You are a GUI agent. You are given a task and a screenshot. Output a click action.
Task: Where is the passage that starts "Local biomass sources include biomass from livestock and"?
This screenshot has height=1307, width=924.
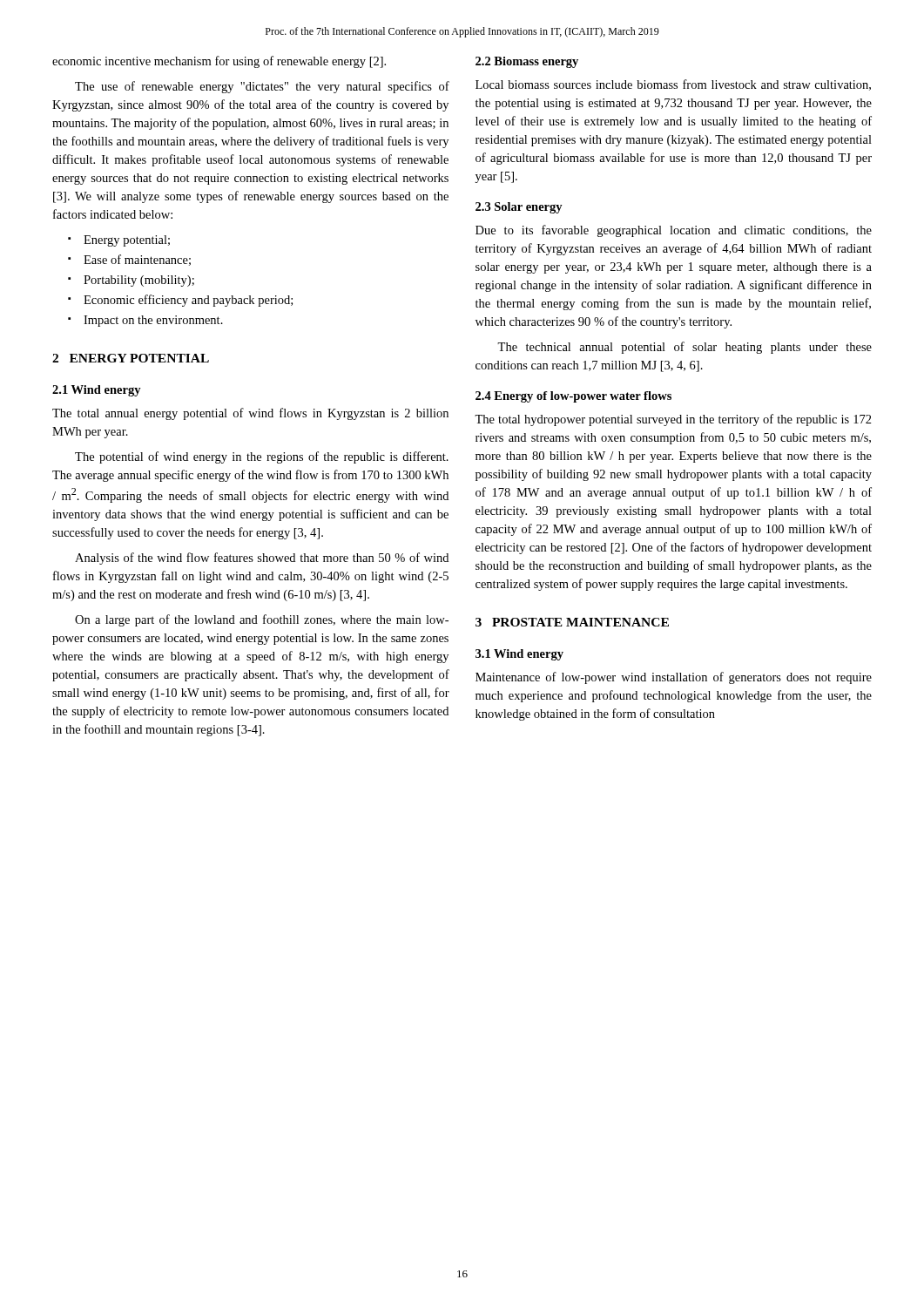(673, 131)
